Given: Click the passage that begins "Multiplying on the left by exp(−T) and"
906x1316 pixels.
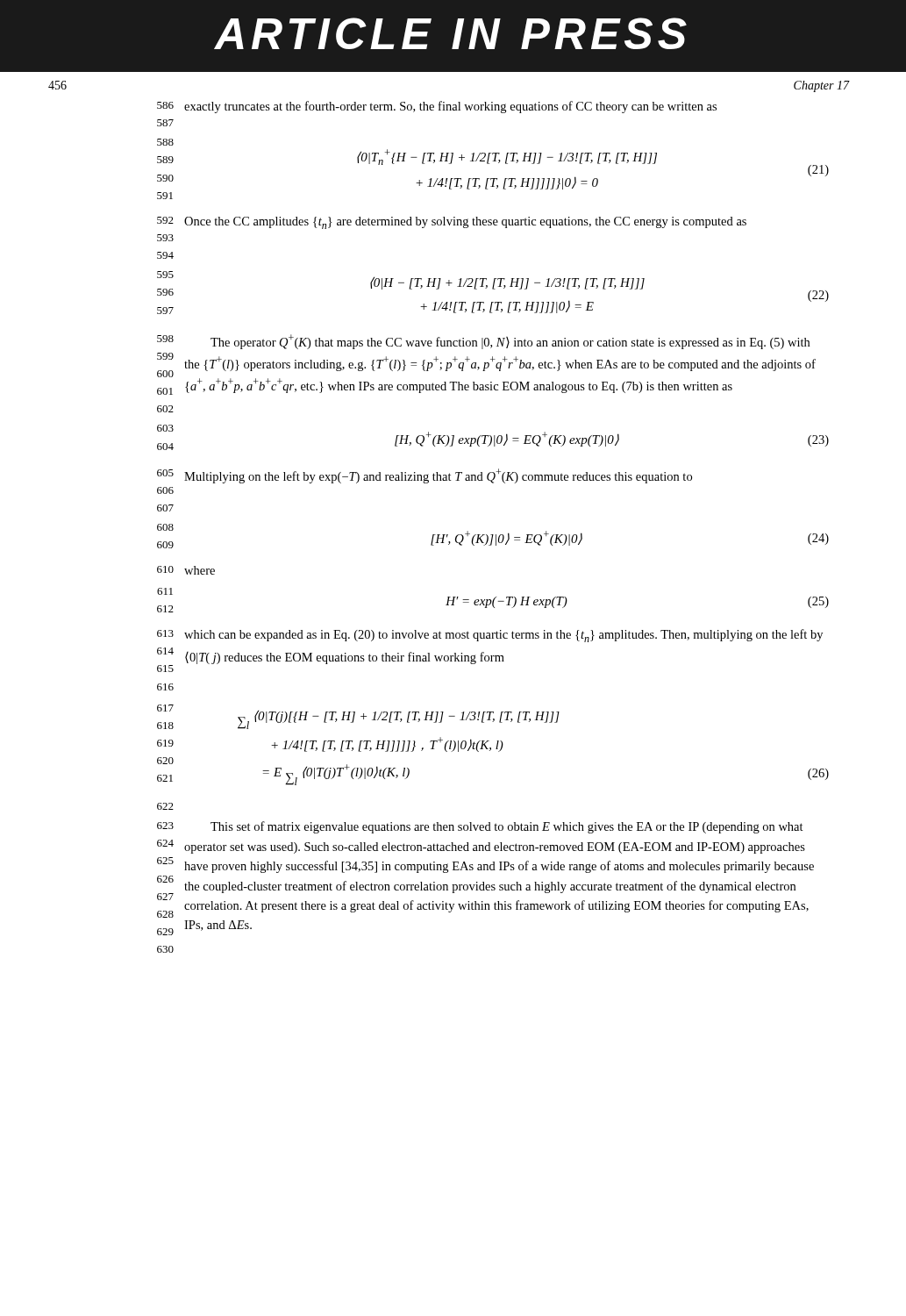Looking at the screenshot, I should pyautogui.click(x=438, y=474).
